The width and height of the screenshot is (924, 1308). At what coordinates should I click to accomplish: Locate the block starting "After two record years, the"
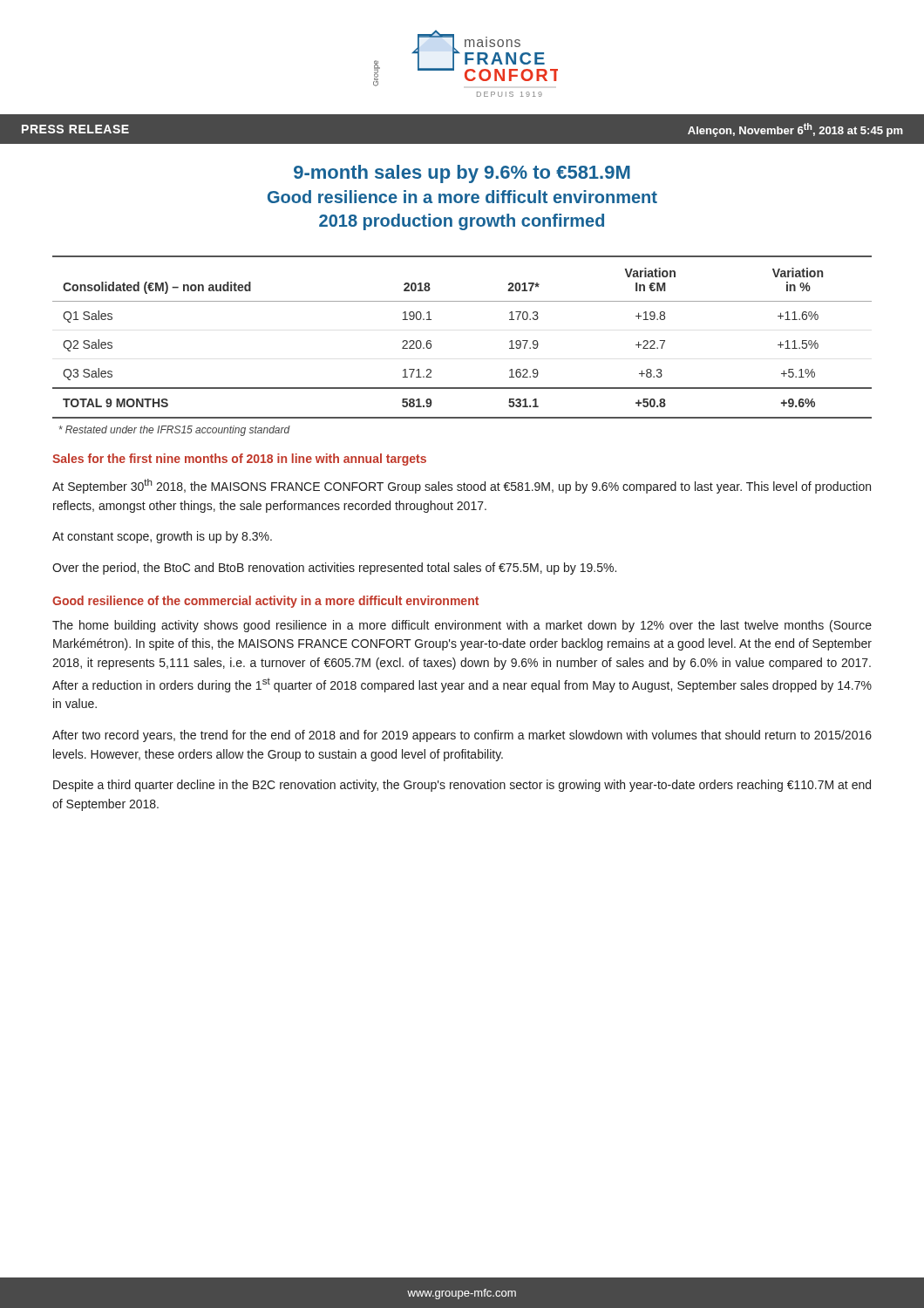pyautogui.click(x=462, y=744)
